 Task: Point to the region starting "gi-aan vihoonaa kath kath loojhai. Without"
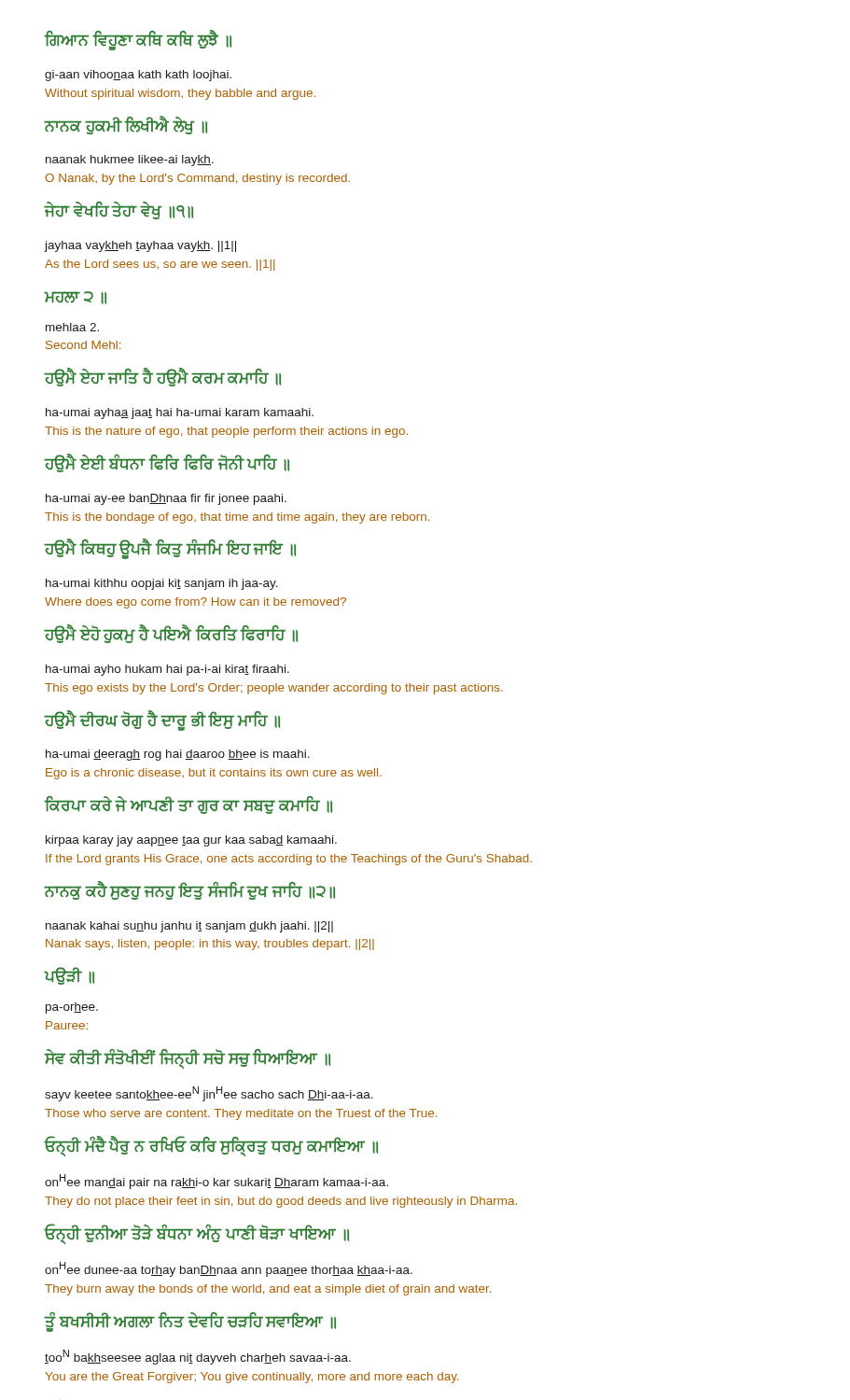[x=181, y=83]
